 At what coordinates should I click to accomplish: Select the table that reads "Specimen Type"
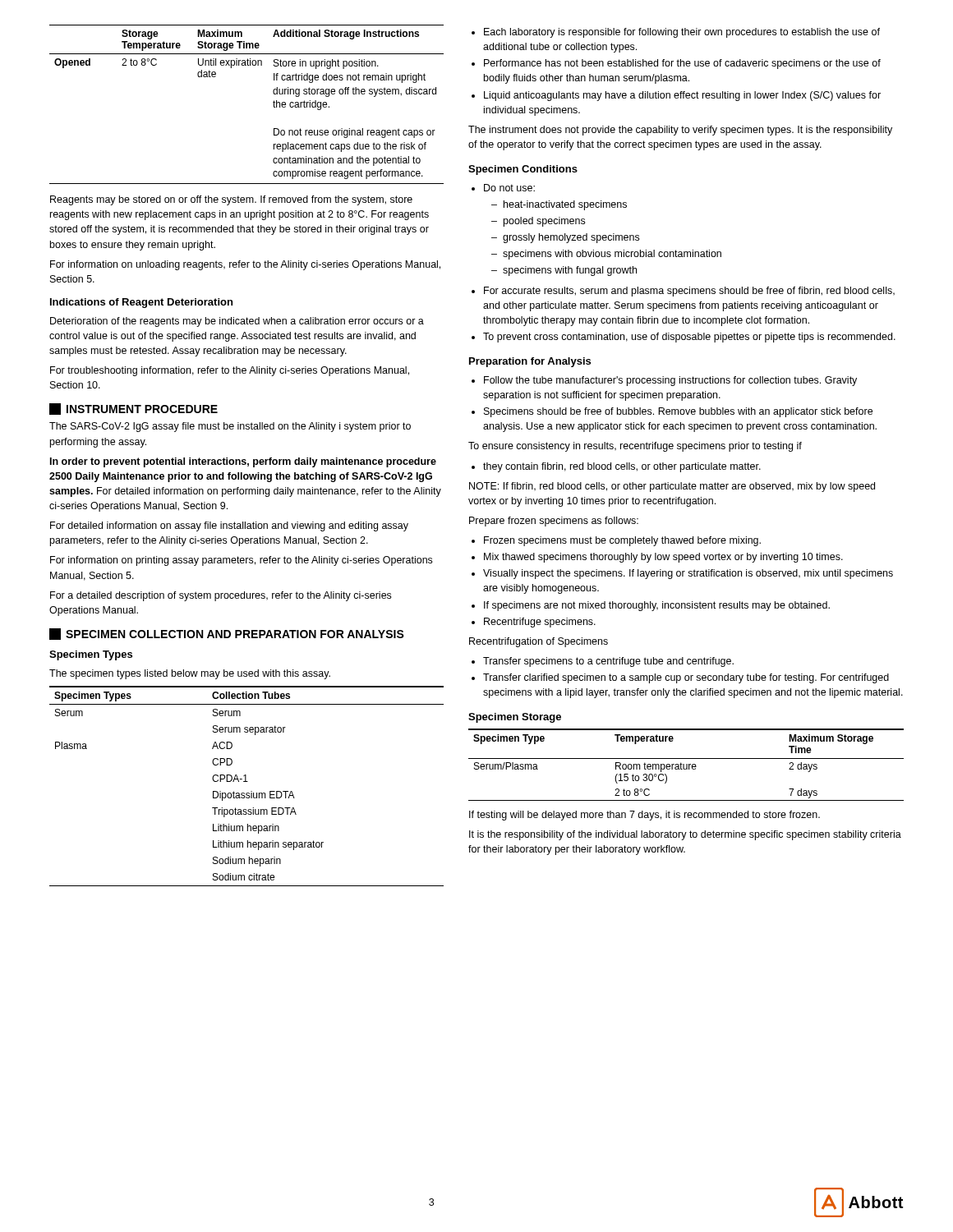(686, 765)
